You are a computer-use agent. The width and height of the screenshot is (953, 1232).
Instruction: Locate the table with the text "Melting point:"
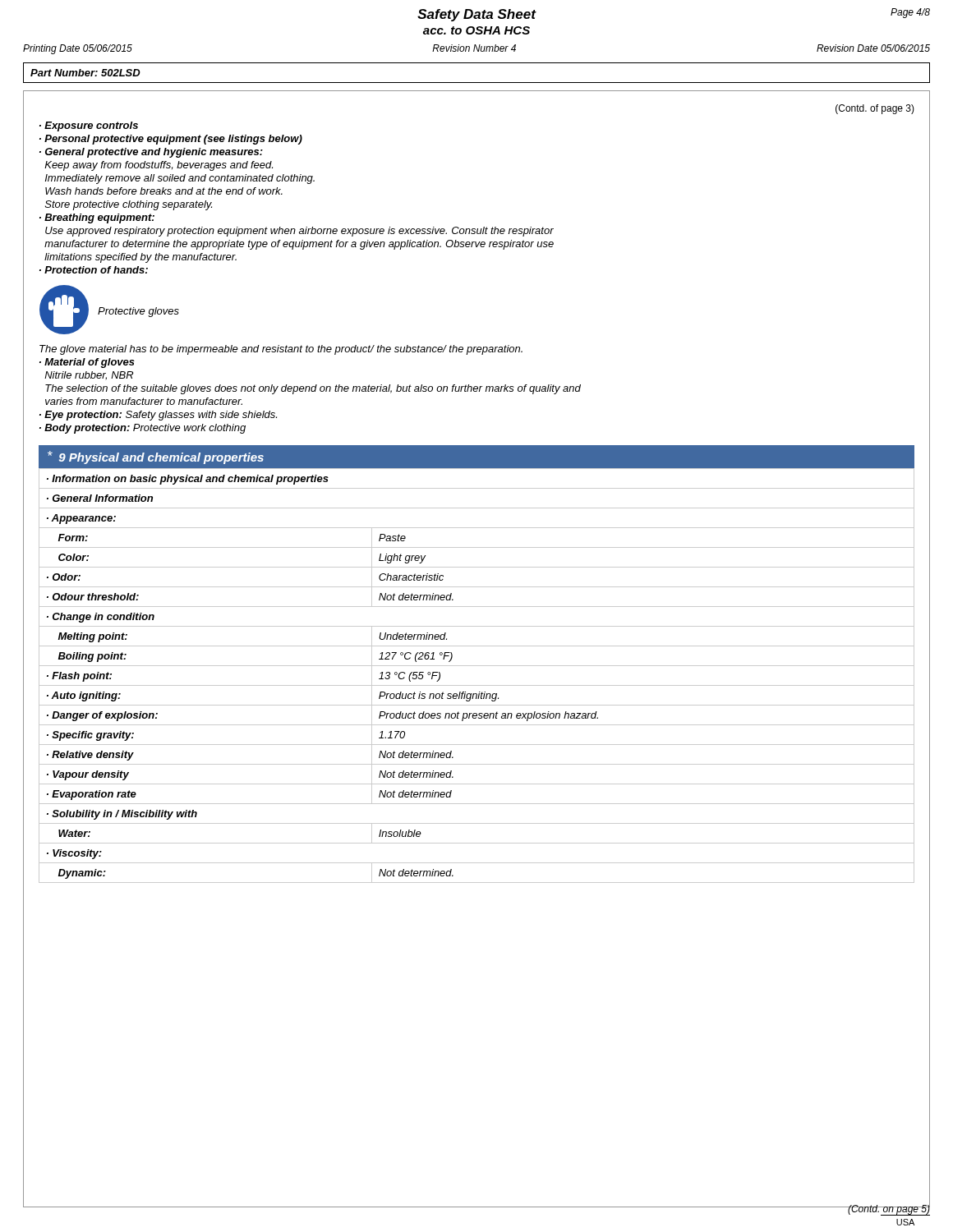[x=476, y=676]
